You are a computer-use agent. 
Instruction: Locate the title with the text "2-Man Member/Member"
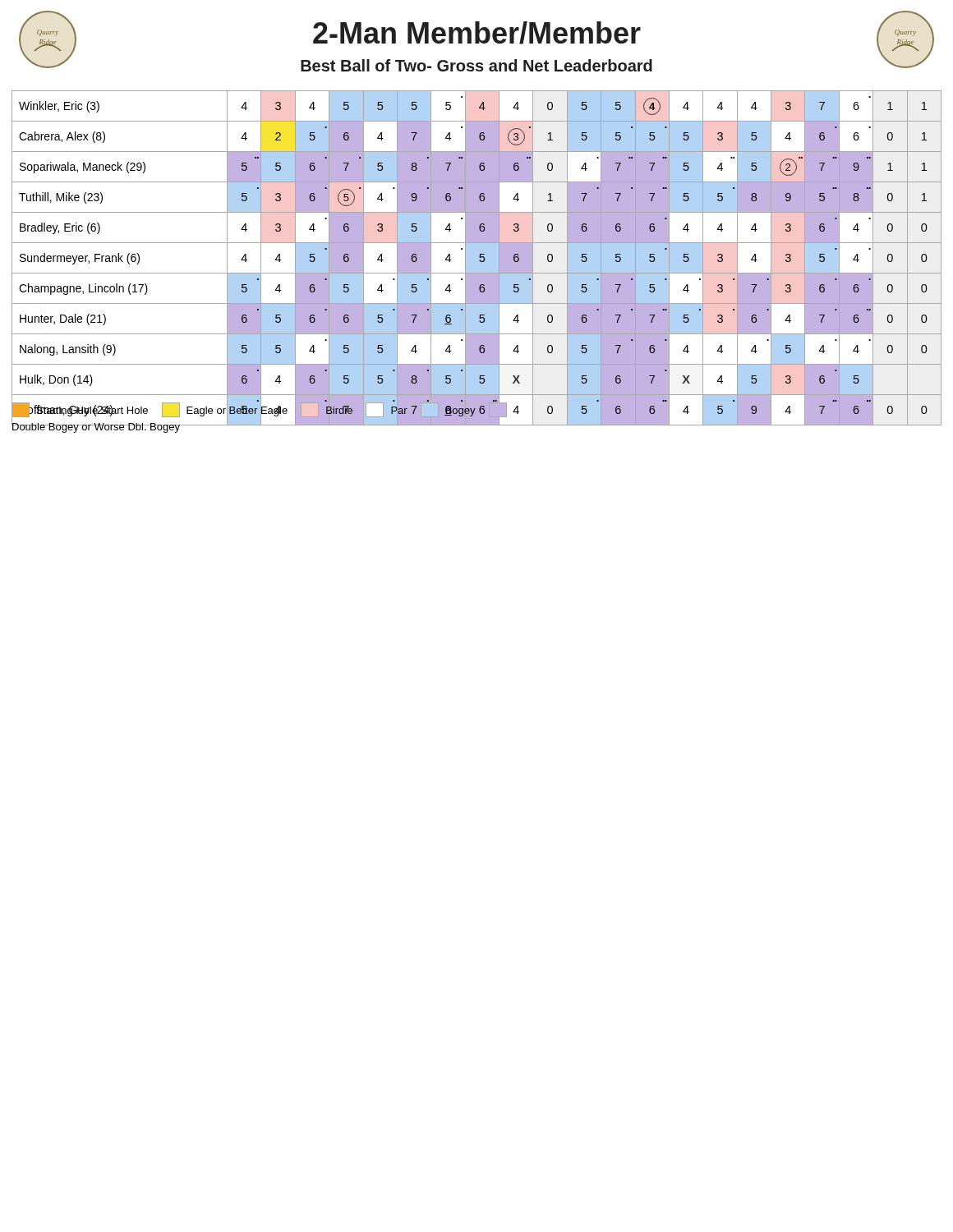476,34
